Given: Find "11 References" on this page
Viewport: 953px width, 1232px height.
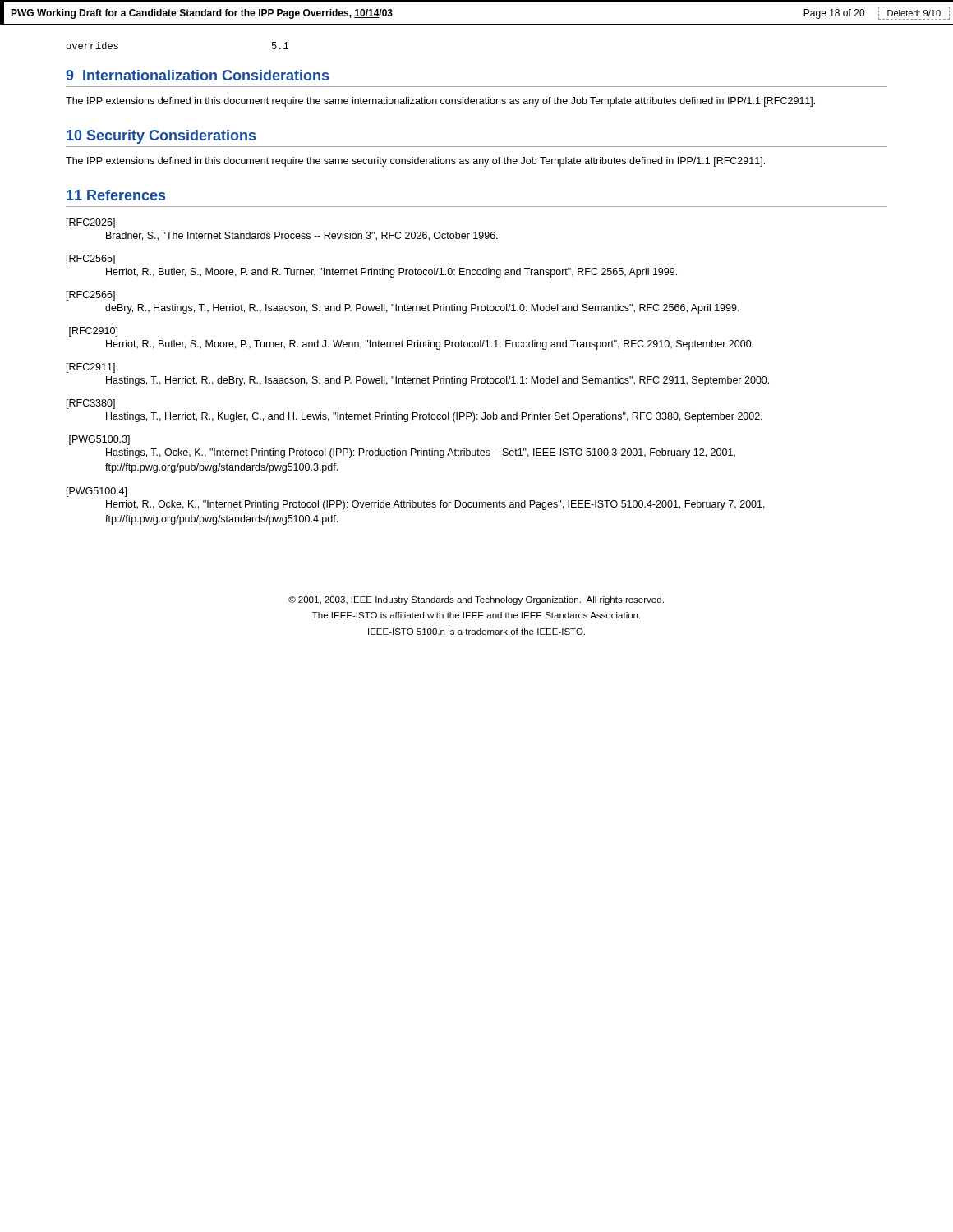Looking at the screenshot, I should [116, 195].
